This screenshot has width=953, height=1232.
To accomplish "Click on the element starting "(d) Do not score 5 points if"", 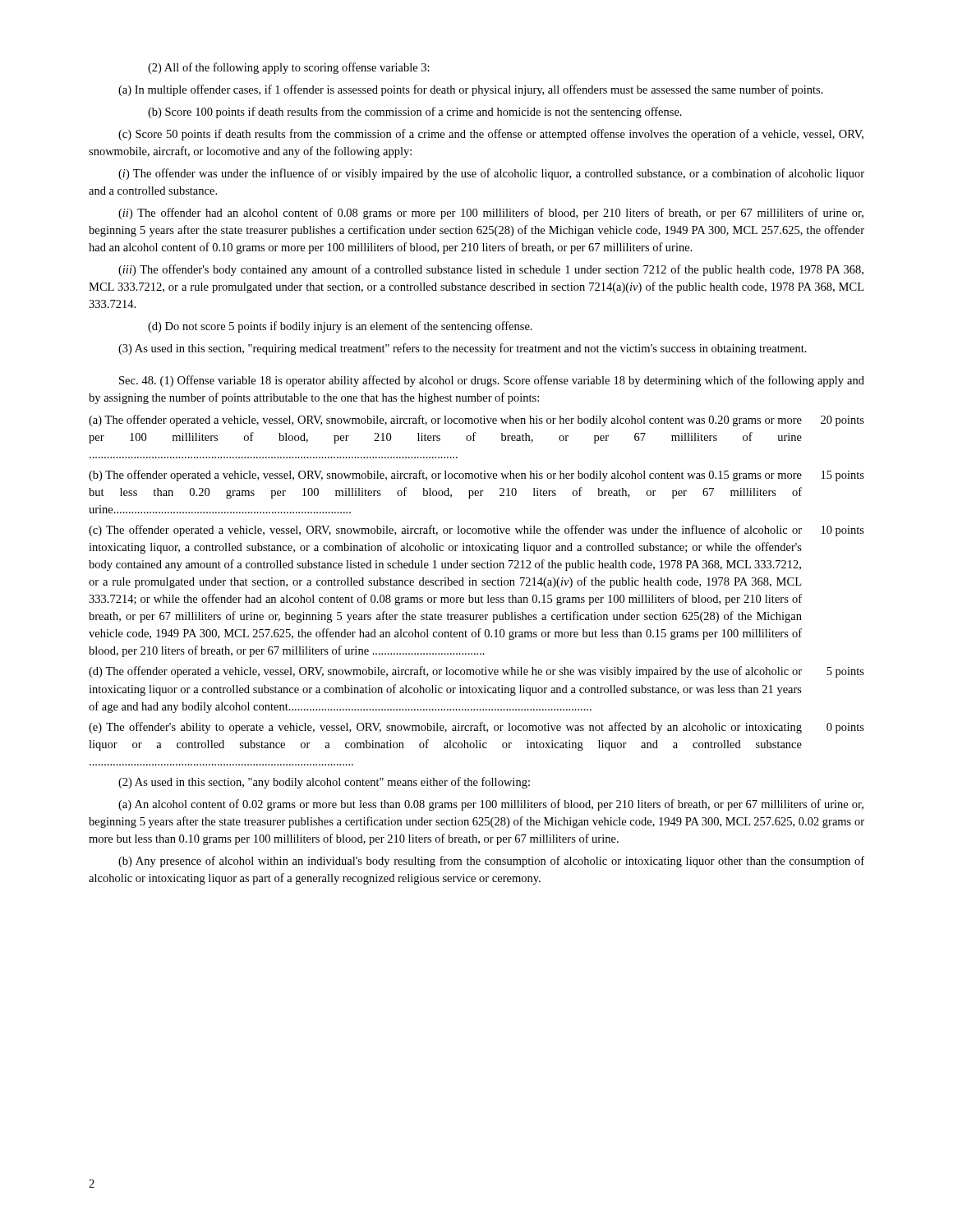I will [x=476, y=327].
